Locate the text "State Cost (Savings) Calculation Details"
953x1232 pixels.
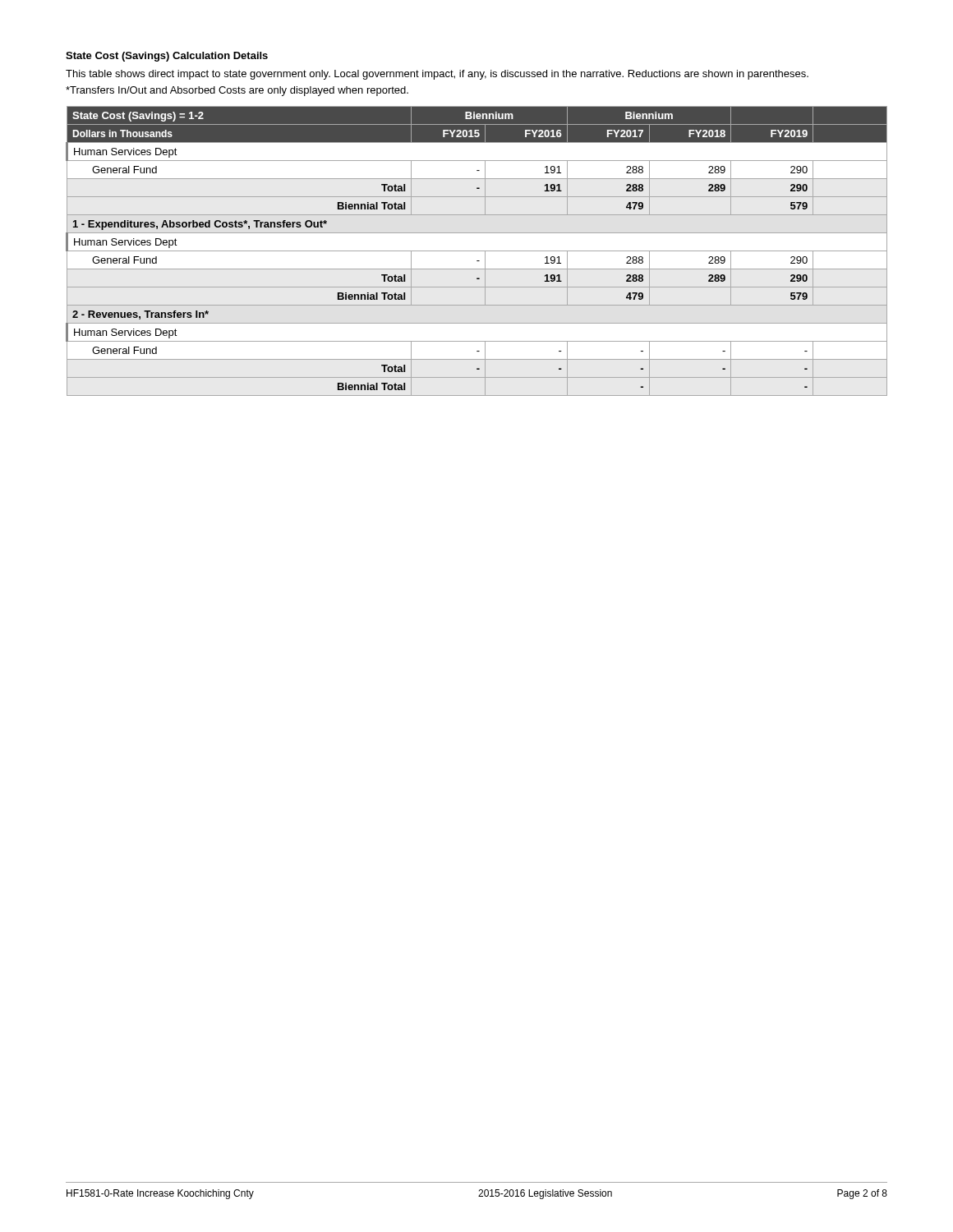coord(167,55)
